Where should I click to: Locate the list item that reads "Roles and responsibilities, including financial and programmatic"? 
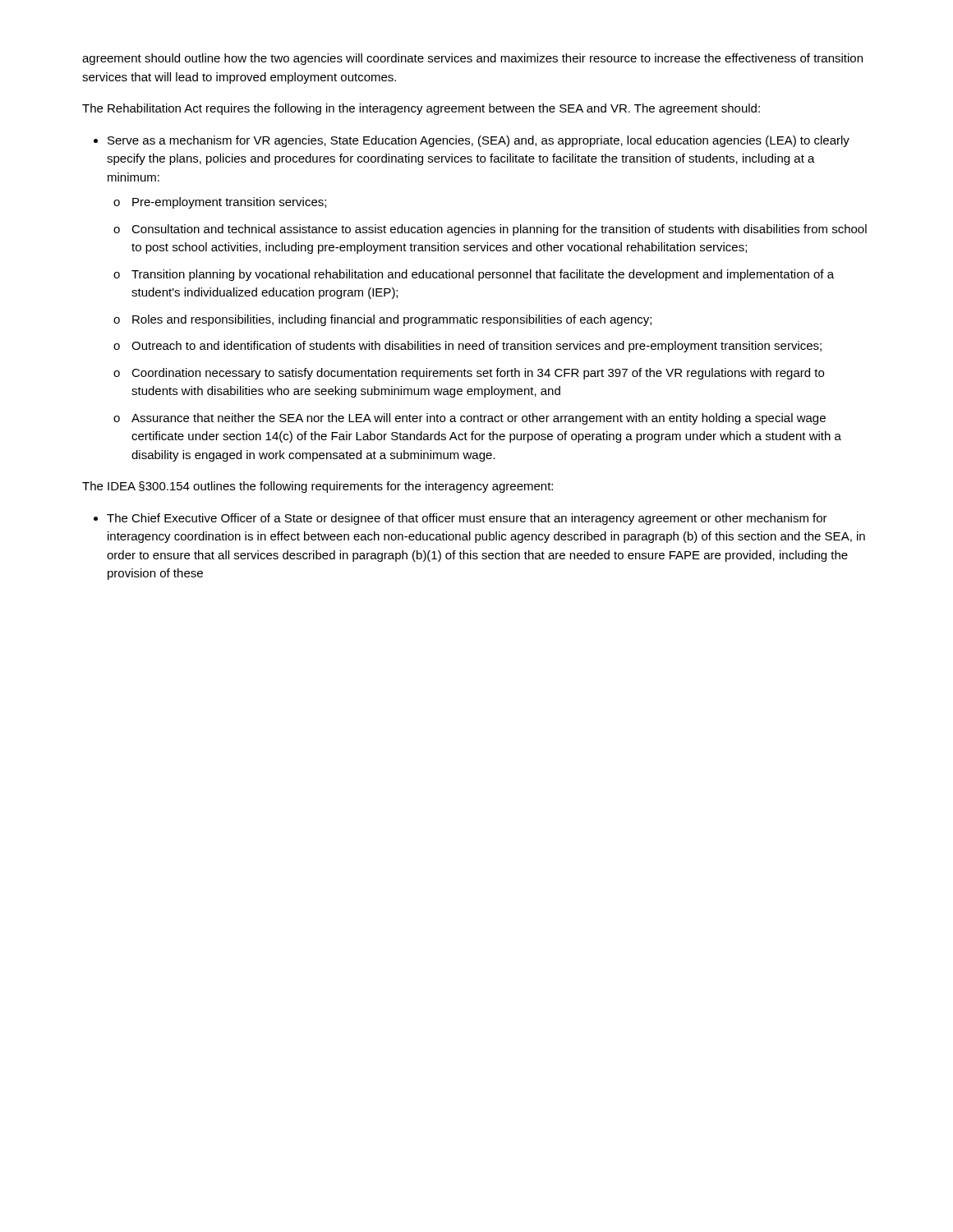[x=501, y=319]
